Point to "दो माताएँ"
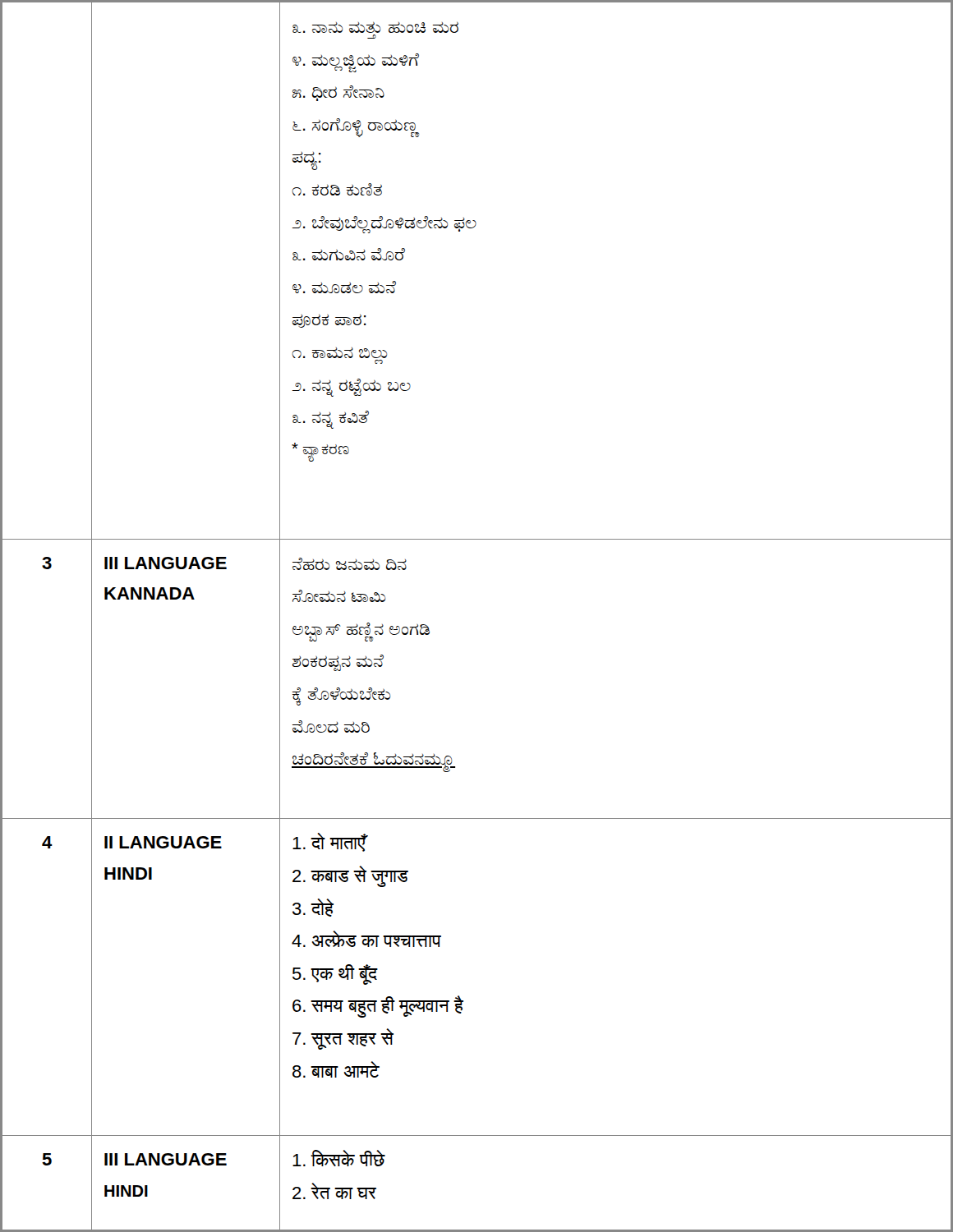953x1232 pixels. 328,843
